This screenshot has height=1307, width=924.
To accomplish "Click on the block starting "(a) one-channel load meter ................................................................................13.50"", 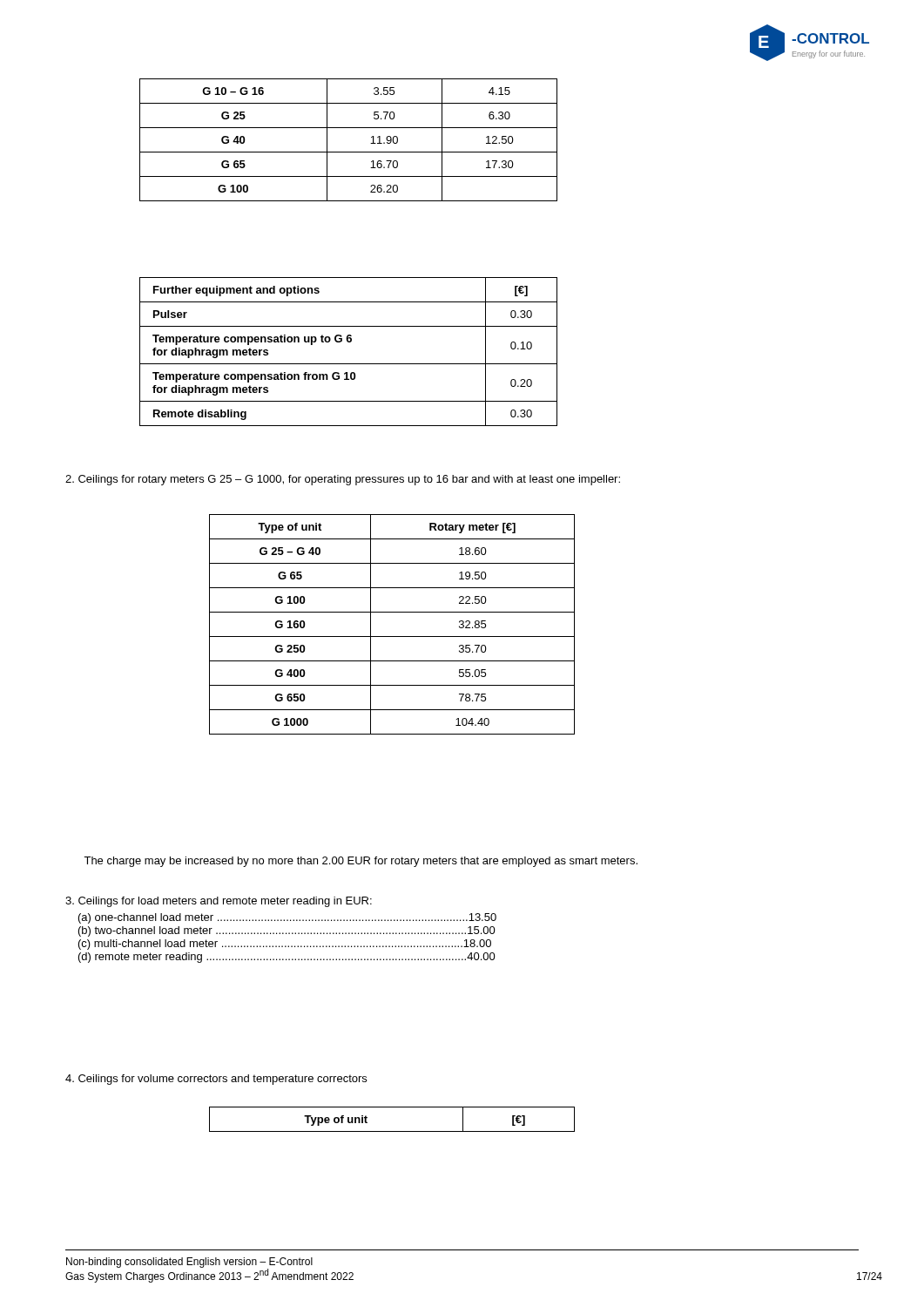I will coord(287,917).
